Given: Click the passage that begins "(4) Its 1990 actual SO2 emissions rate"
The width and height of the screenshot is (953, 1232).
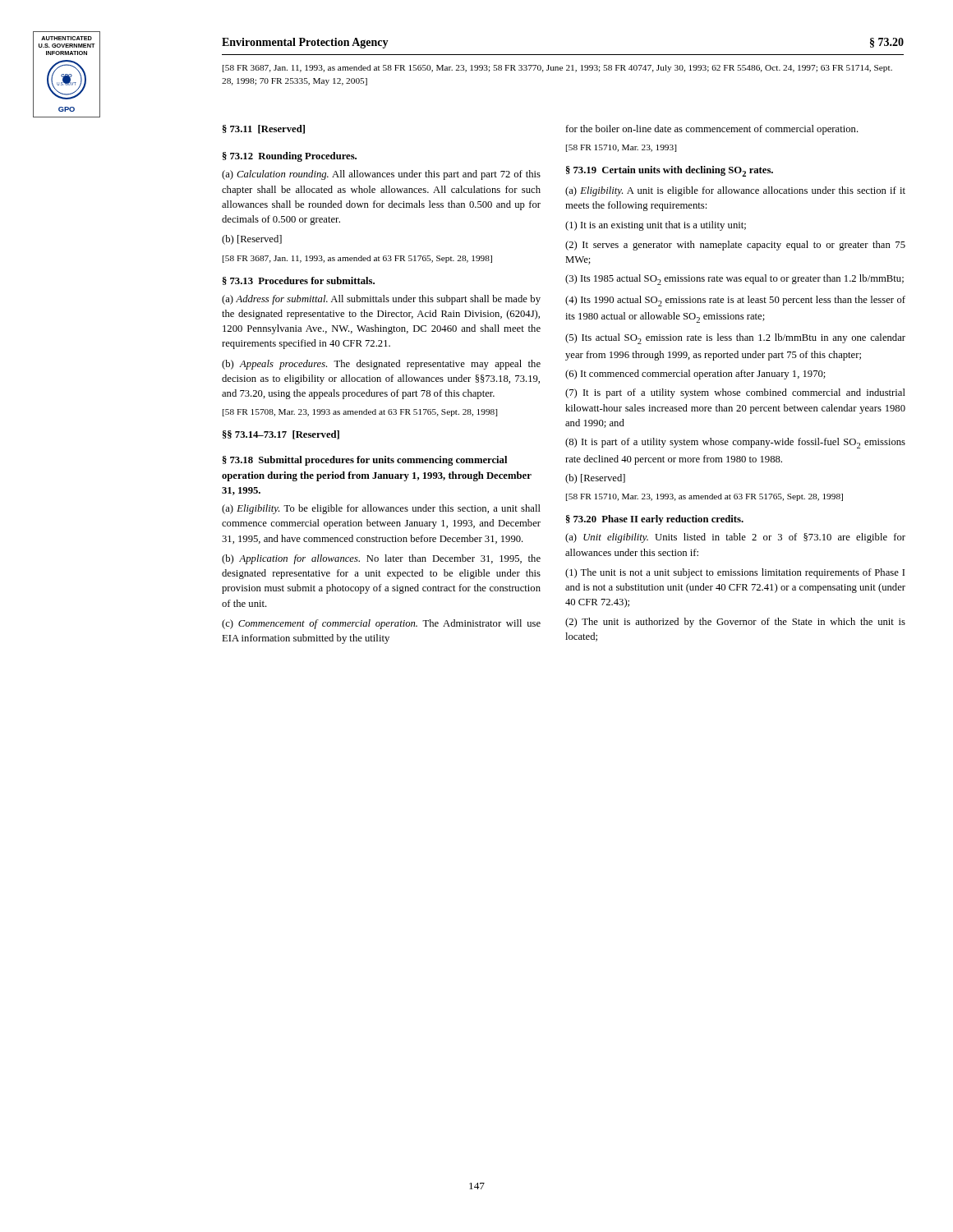Looking at the screenshot, I should pyautogui.click(x=735, y=309).
